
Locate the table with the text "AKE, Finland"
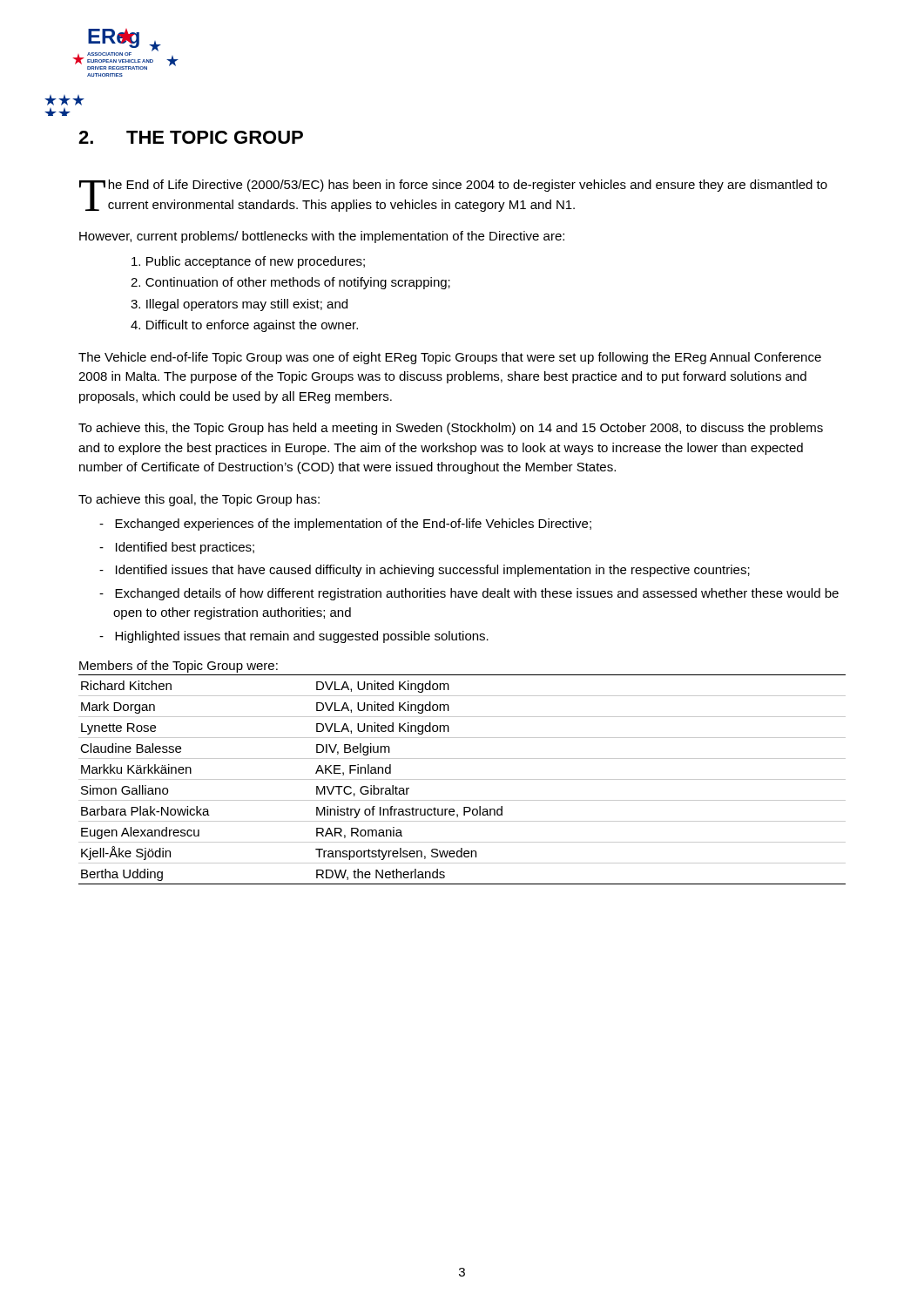pyautogui.click(x=462, y=780)
